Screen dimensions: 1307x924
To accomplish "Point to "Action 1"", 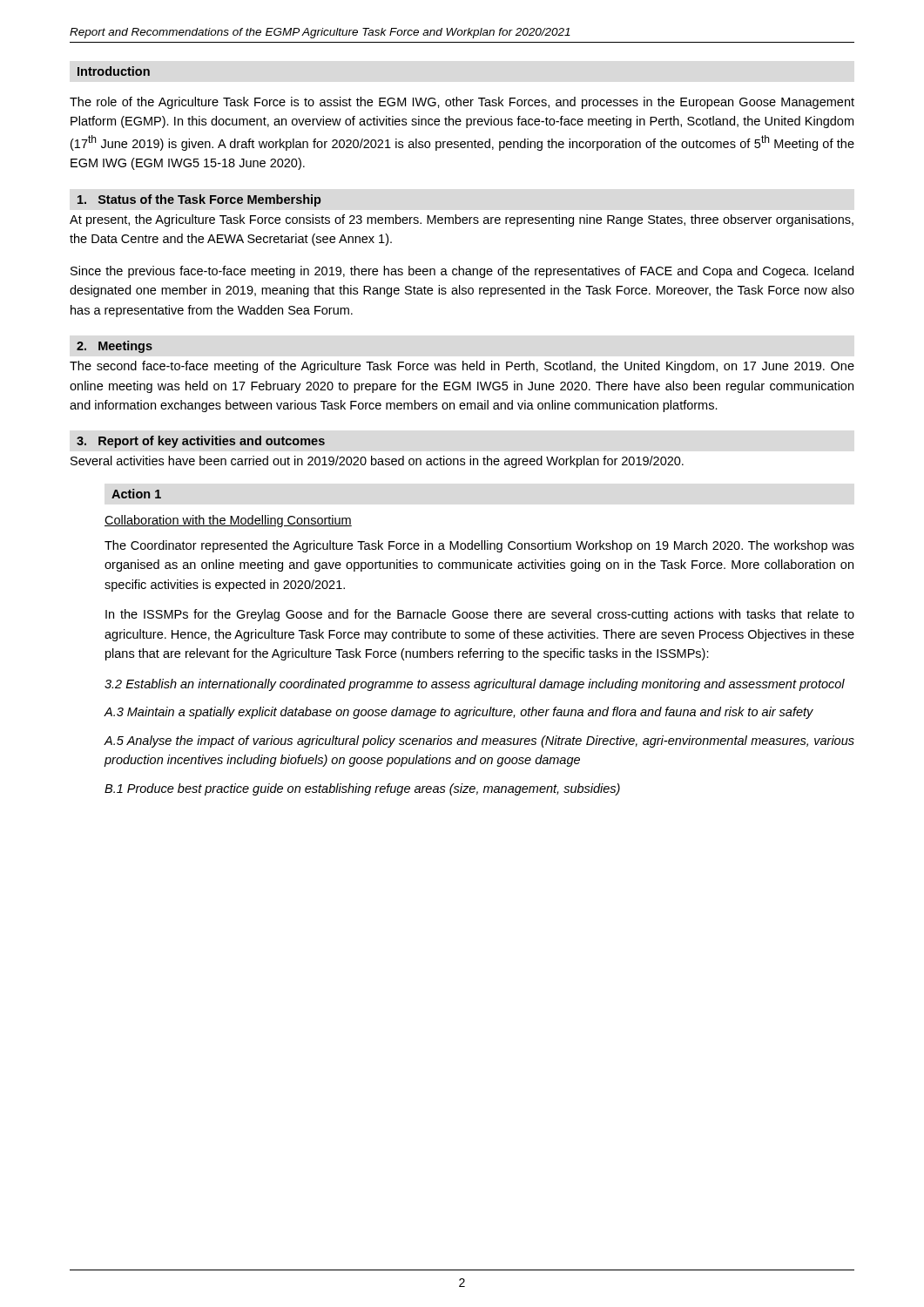I will [136, 494].
